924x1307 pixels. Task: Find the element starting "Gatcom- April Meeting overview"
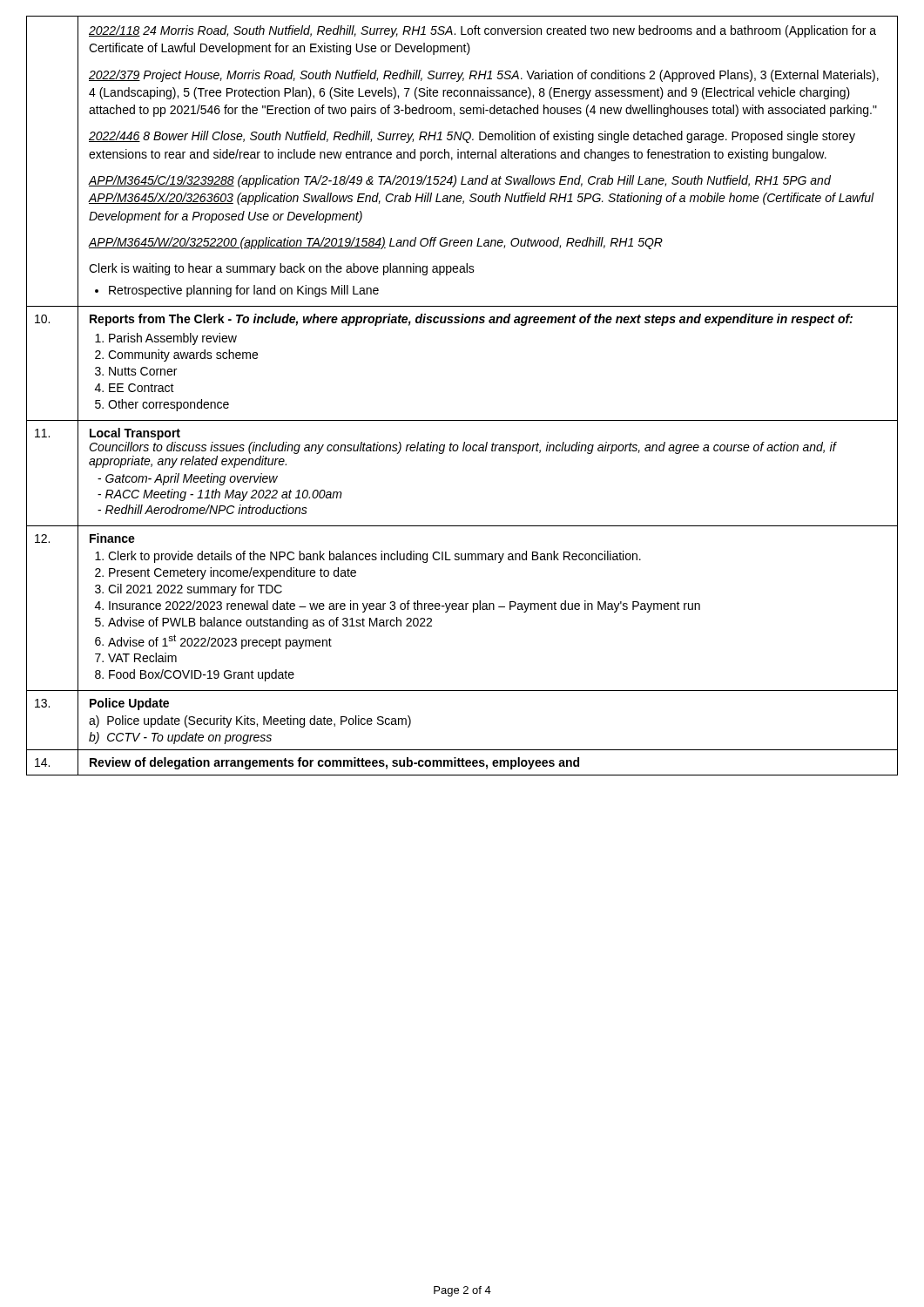click(191, 478)
